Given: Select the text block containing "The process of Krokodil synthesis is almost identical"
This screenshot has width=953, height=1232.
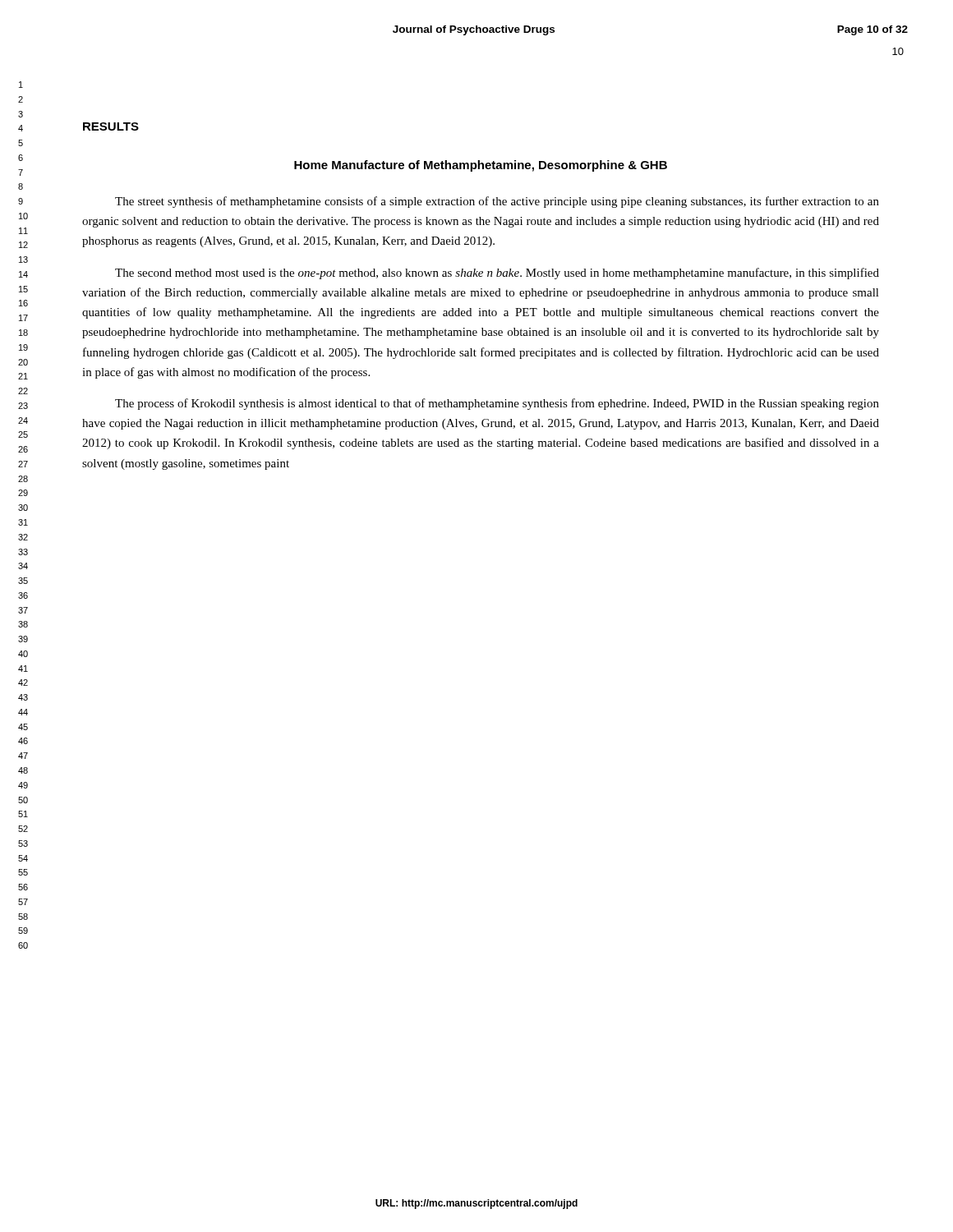Looking at the screenshot, I should point(481,433).
